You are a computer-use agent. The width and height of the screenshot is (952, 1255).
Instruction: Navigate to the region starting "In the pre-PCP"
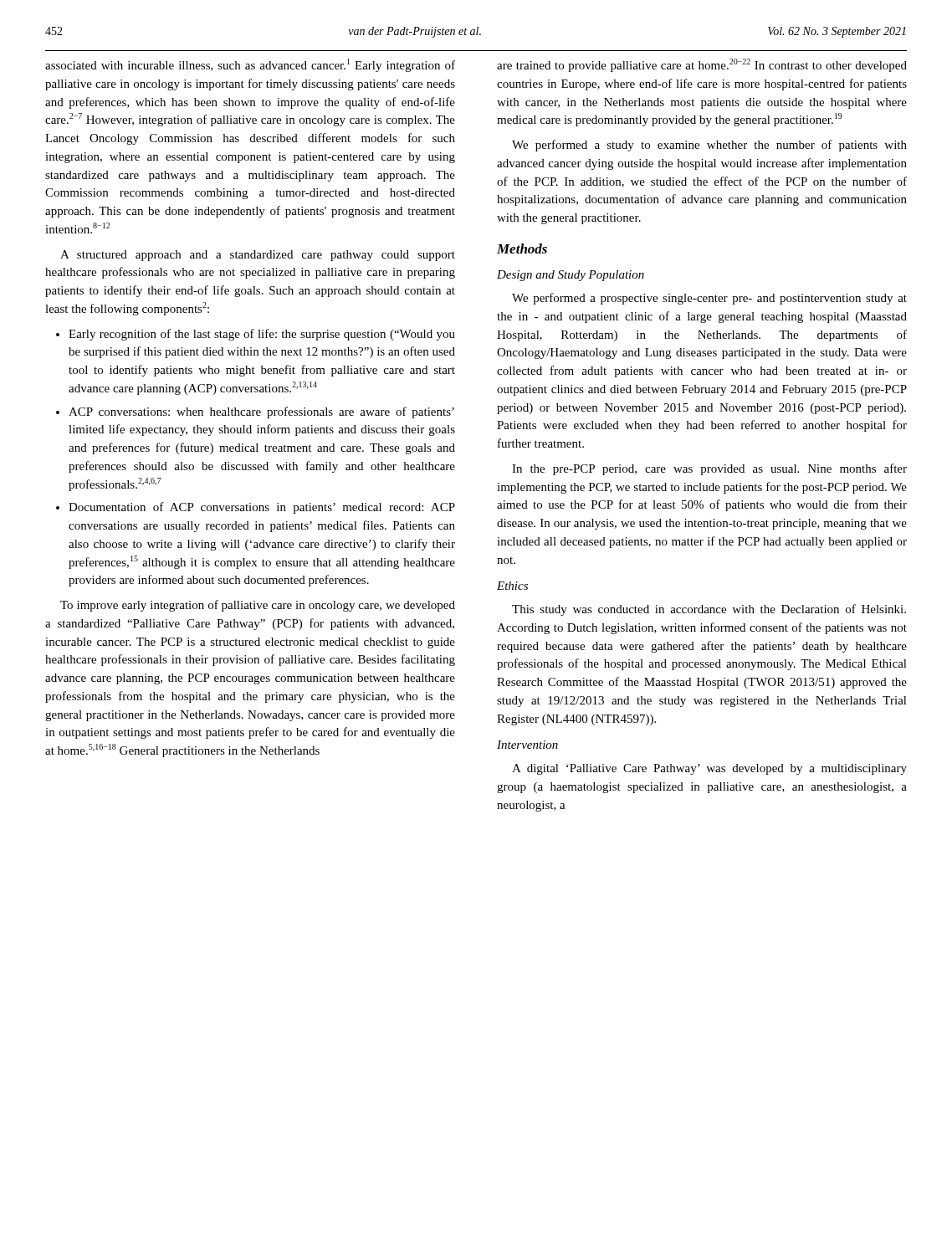click(702, 515)
